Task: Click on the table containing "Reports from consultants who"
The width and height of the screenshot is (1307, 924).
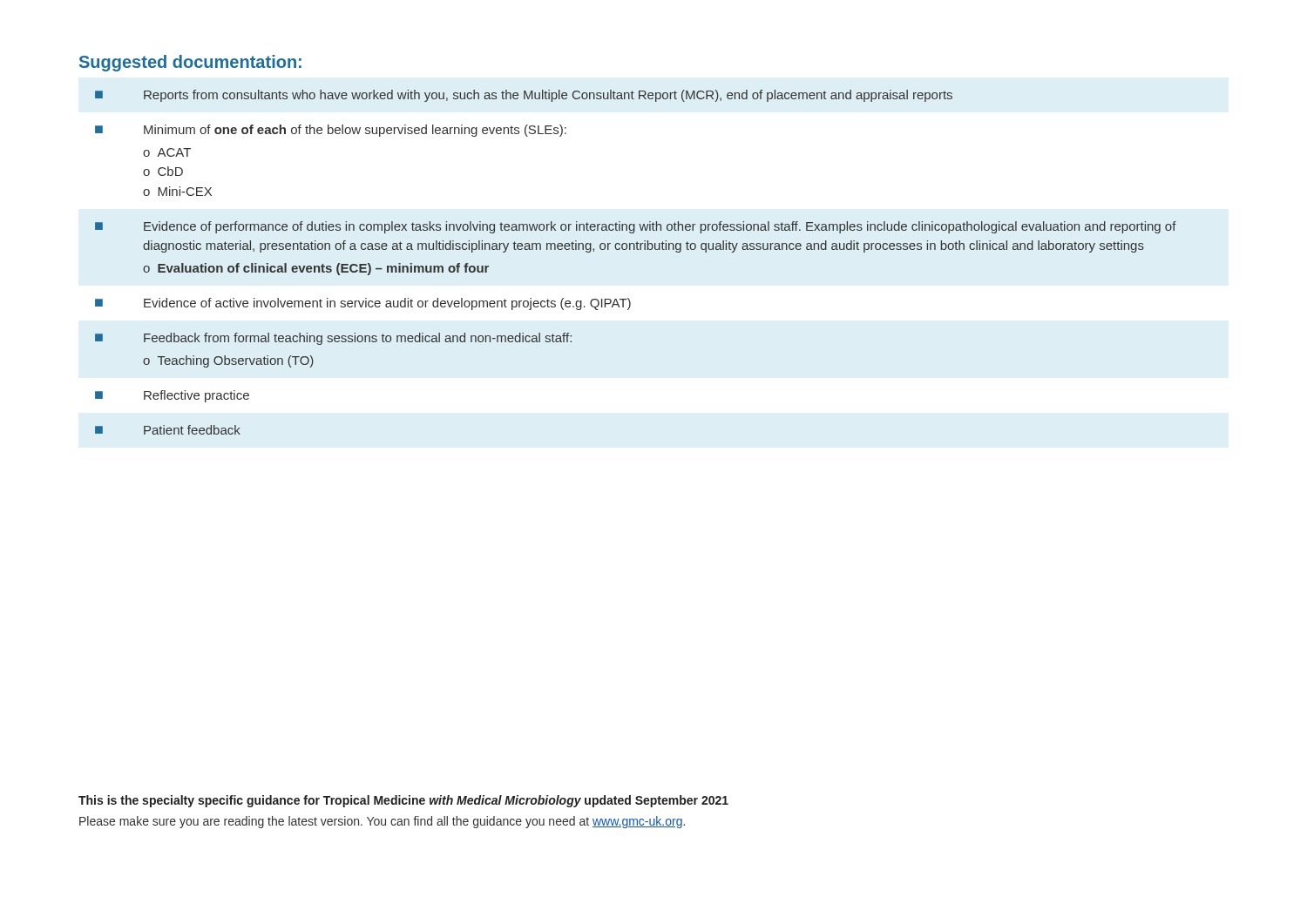Action: [654, 262]
